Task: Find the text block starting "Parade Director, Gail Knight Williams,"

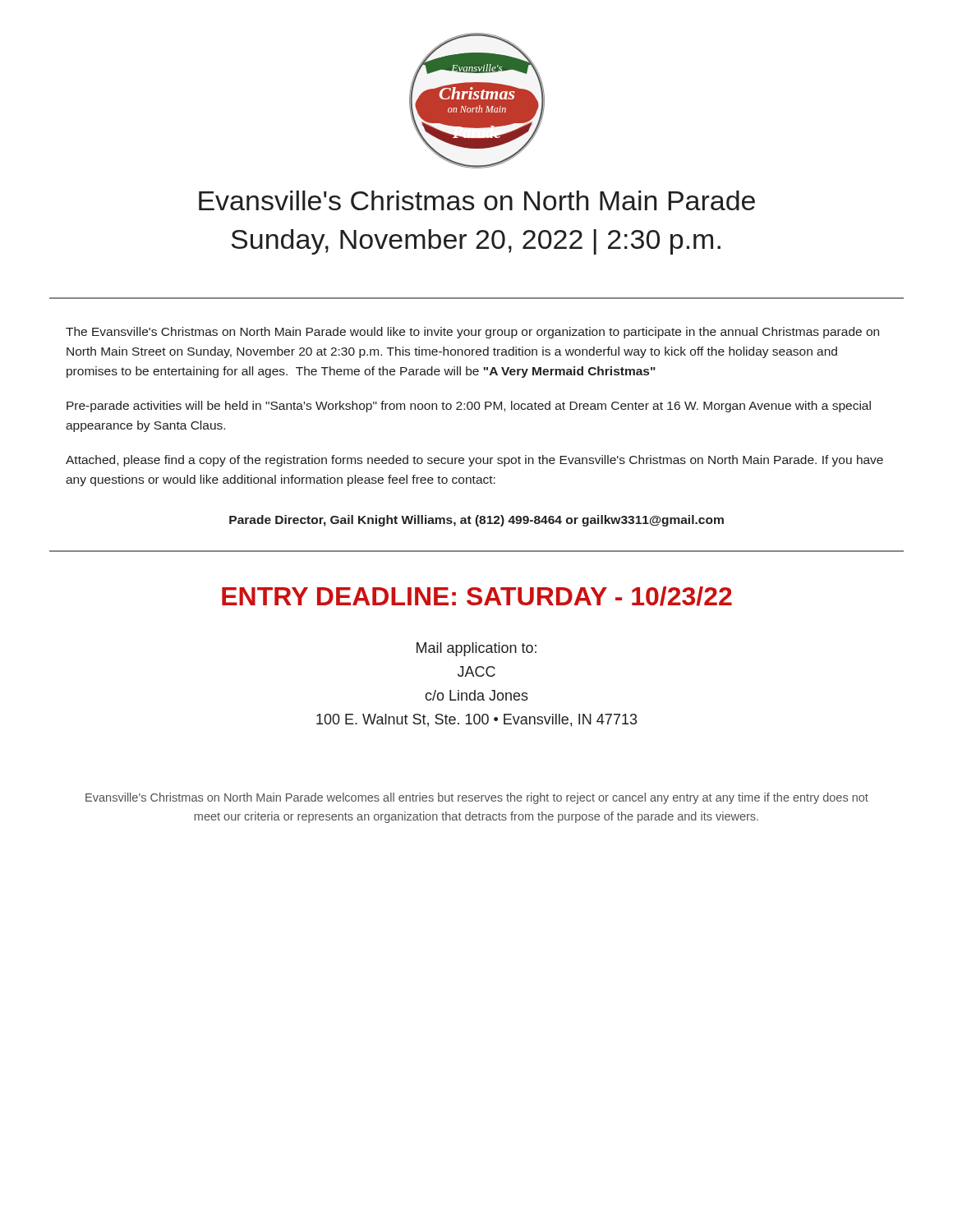Action: pyautogui.click(x=476, y=520)
